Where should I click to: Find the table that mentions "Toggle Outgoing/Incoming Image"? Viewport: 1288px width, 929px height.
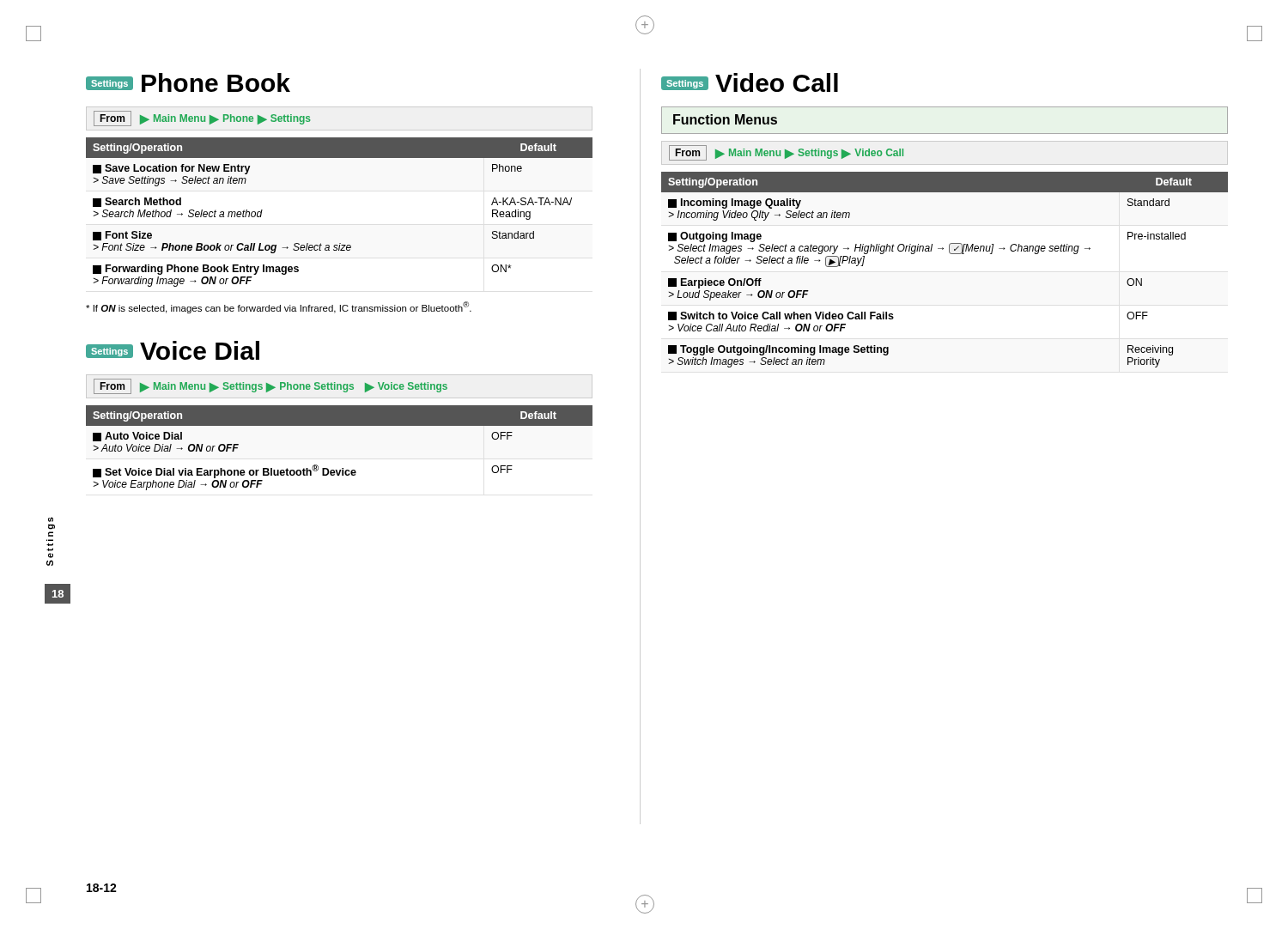(944, 272)
